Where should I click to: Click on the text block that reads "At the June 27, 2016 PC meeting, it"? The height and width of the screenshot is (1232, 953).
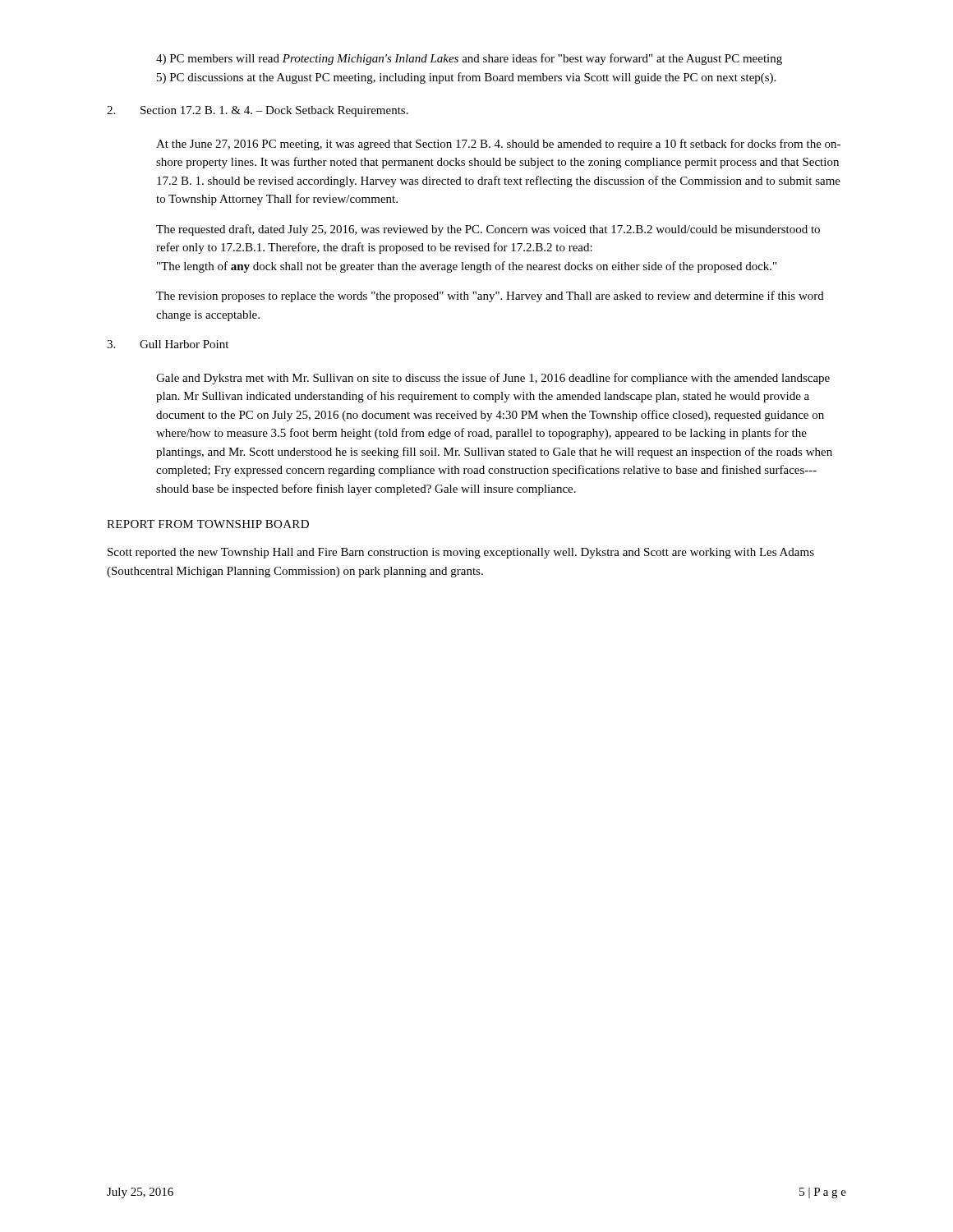tap(499, 171)
